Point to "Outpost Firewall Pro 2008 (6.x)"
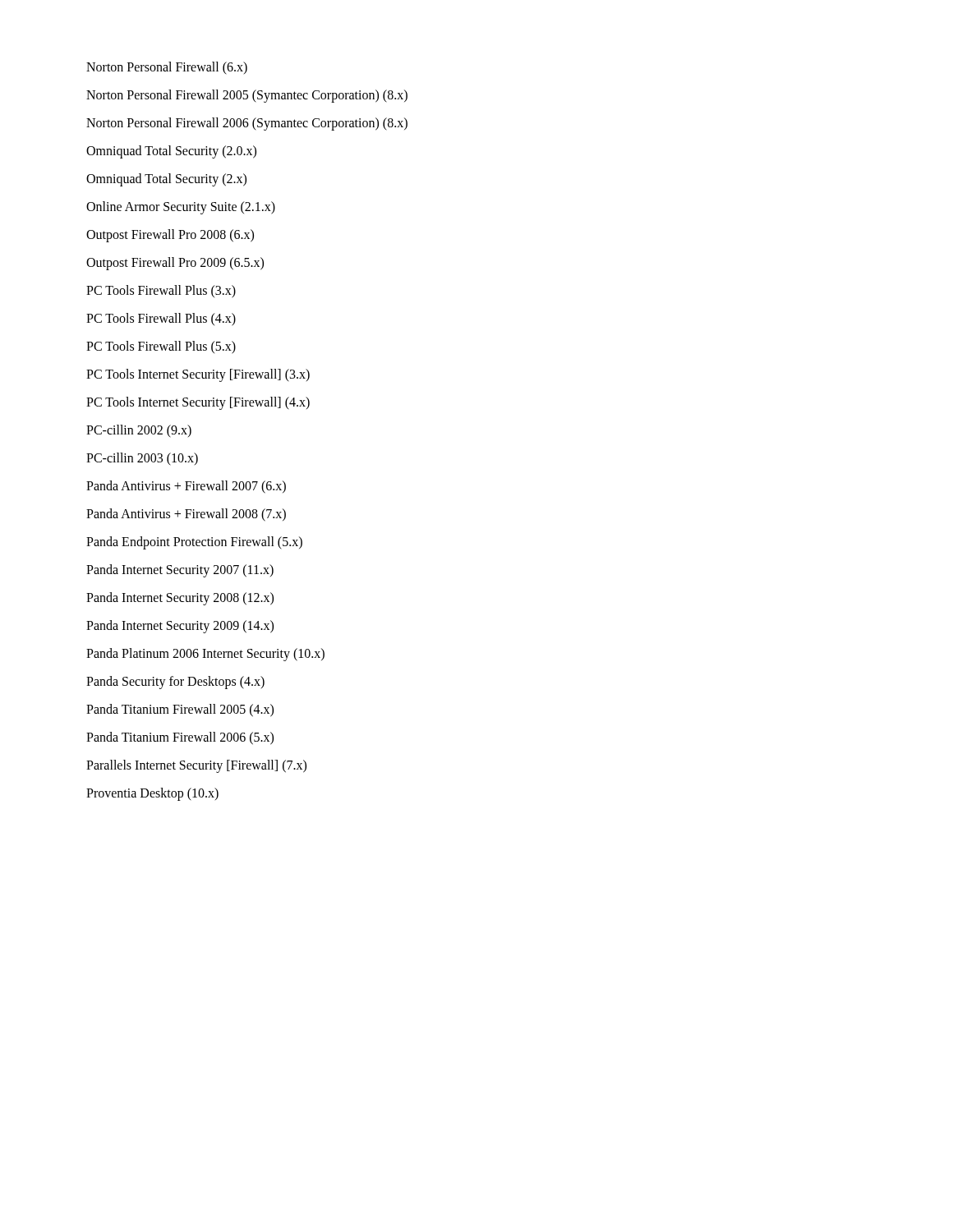 click(170, 235)
